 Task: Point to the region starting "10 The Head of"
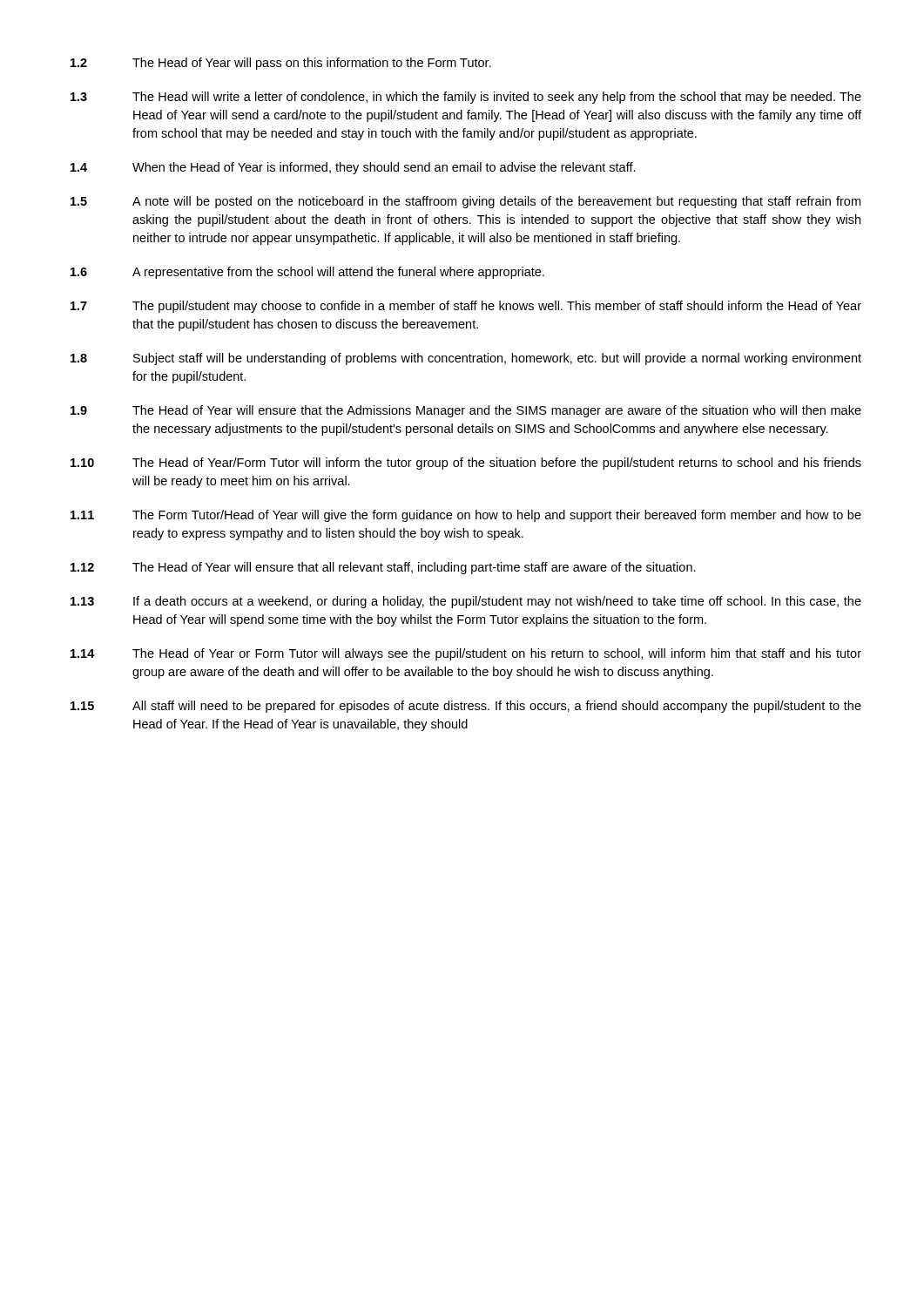pos(465,472)
